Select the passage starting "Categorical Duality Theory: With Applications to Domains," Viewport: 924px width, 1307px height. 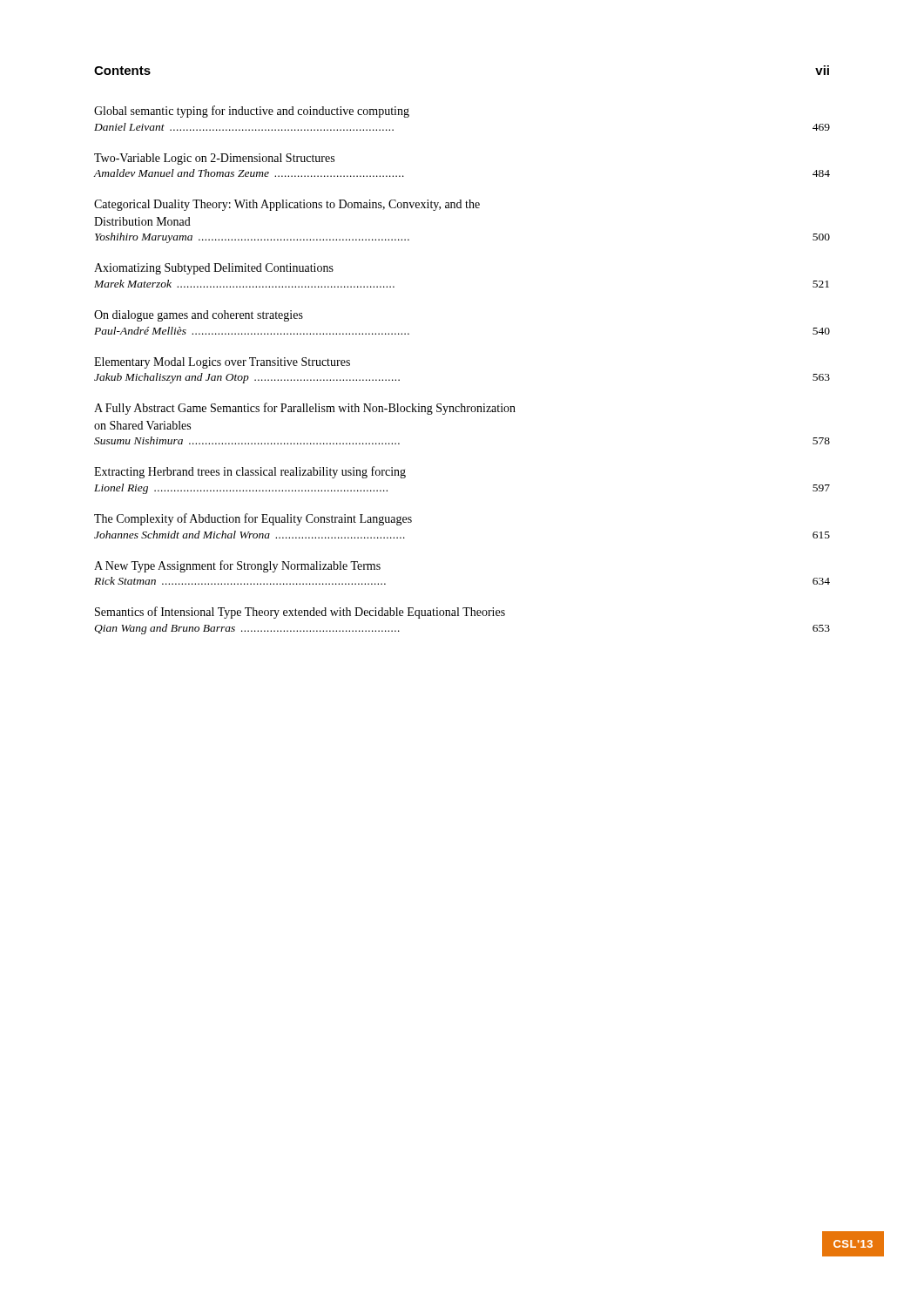287,205
